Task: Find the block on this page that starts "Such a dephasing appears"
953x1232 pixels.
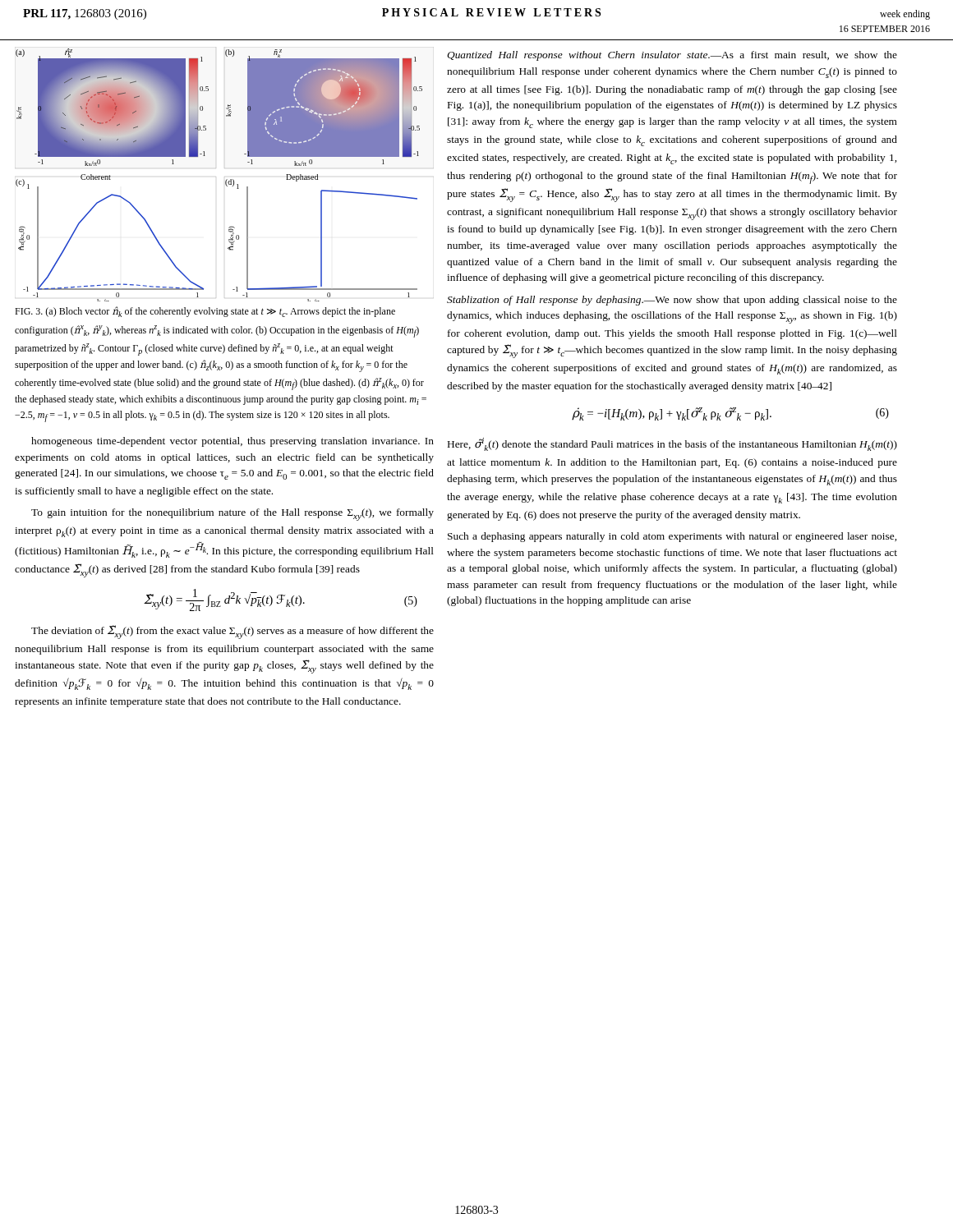Action: pyautogui.click(x=672, y=568)
